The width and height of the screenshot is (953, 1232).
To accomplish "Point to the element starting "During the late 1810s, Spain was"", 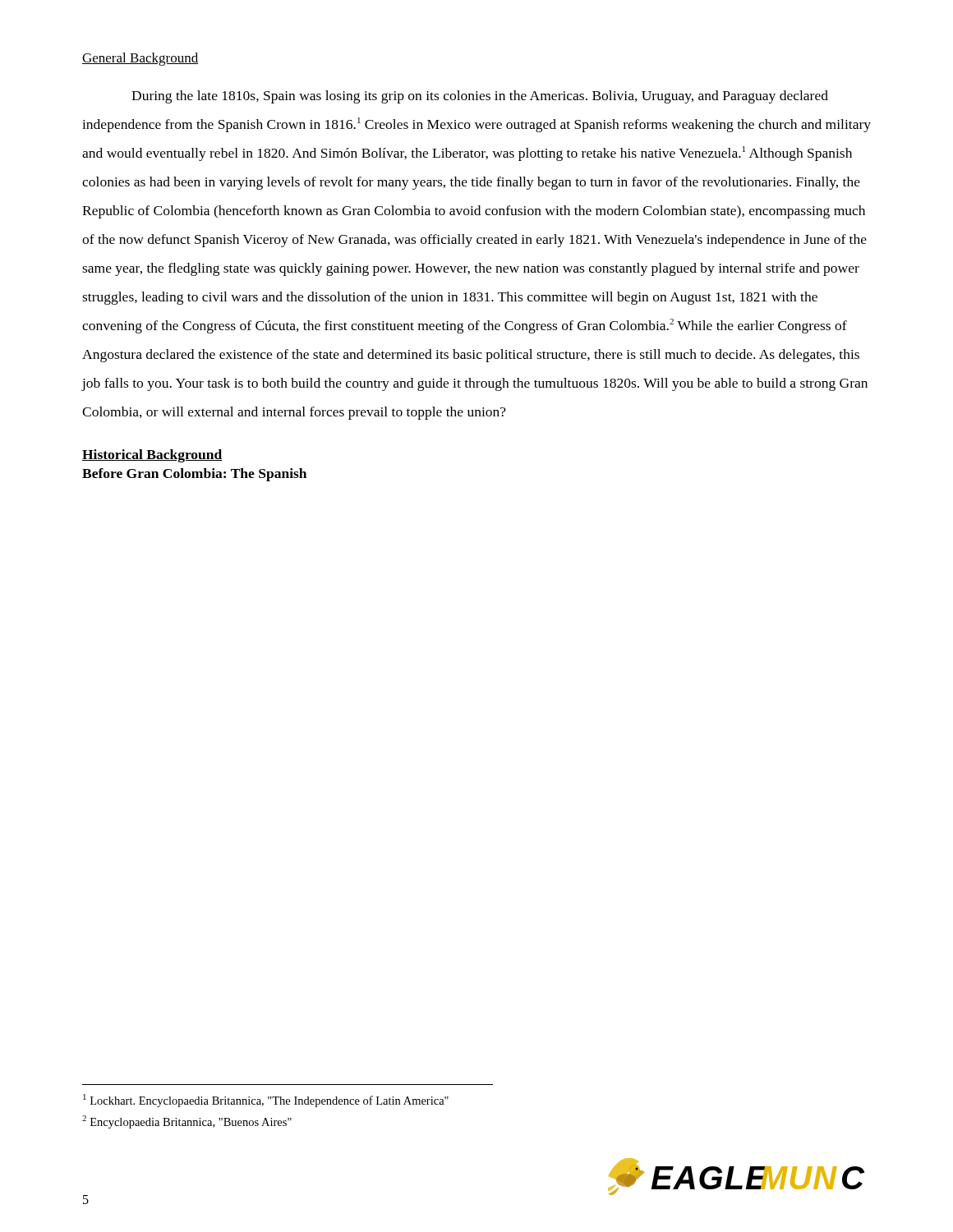I will coord(476,254).
